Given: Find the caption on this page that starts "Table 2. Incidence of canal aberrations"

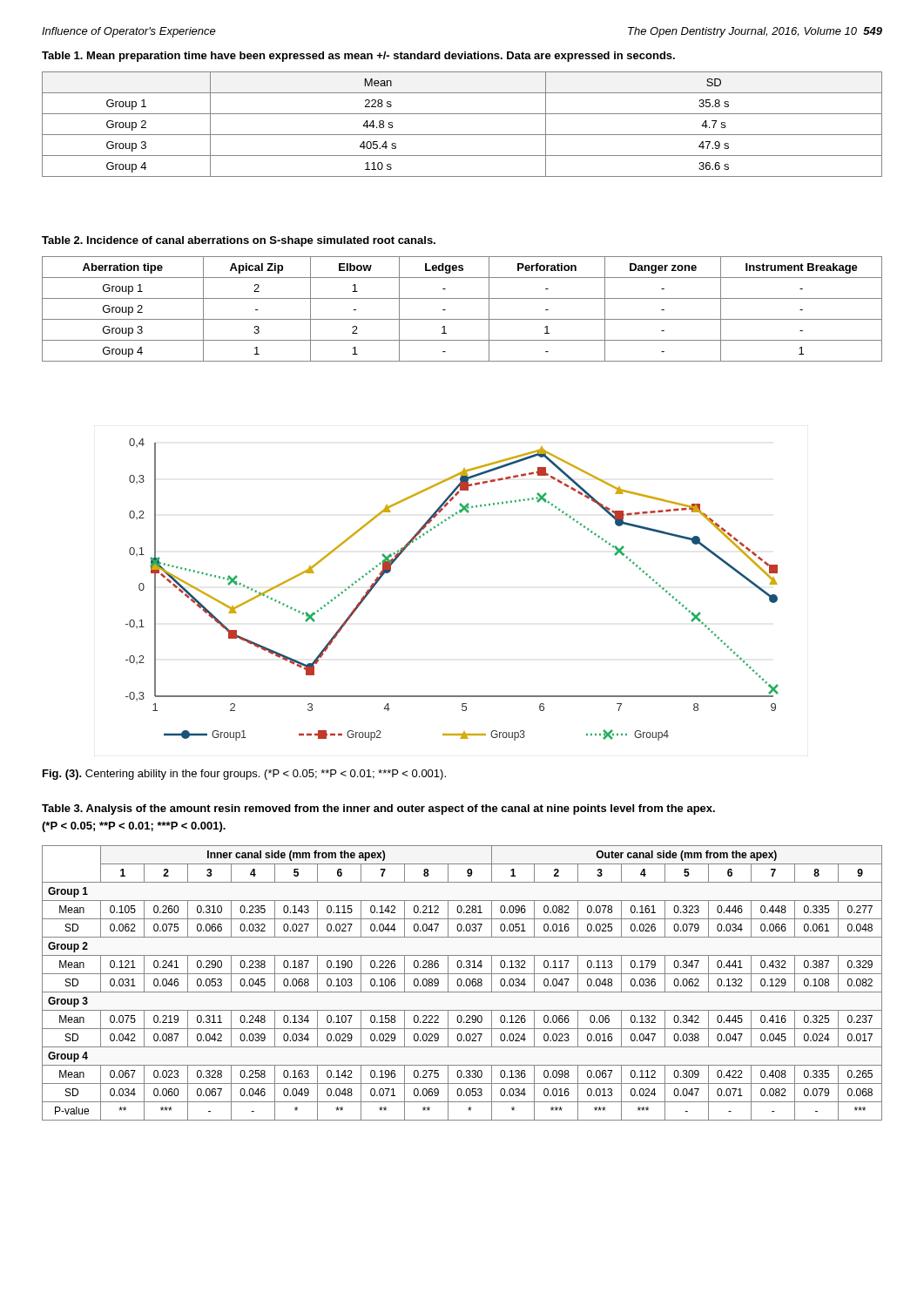Looking at the screenshot, I should 239,240.
